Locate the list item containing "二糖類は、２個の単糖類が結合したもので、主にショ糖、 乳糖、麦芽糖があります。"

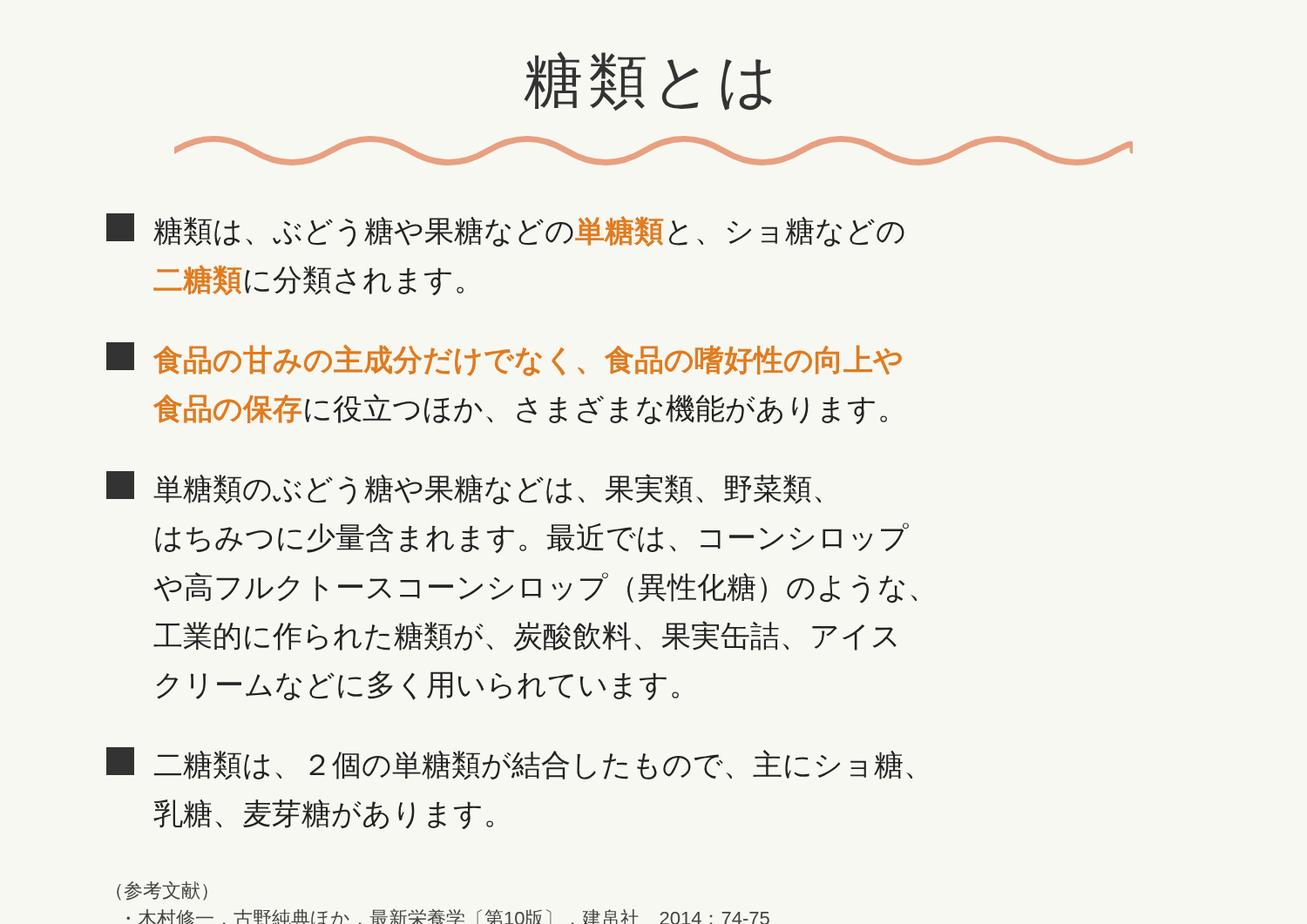click(x=519, y=789)
